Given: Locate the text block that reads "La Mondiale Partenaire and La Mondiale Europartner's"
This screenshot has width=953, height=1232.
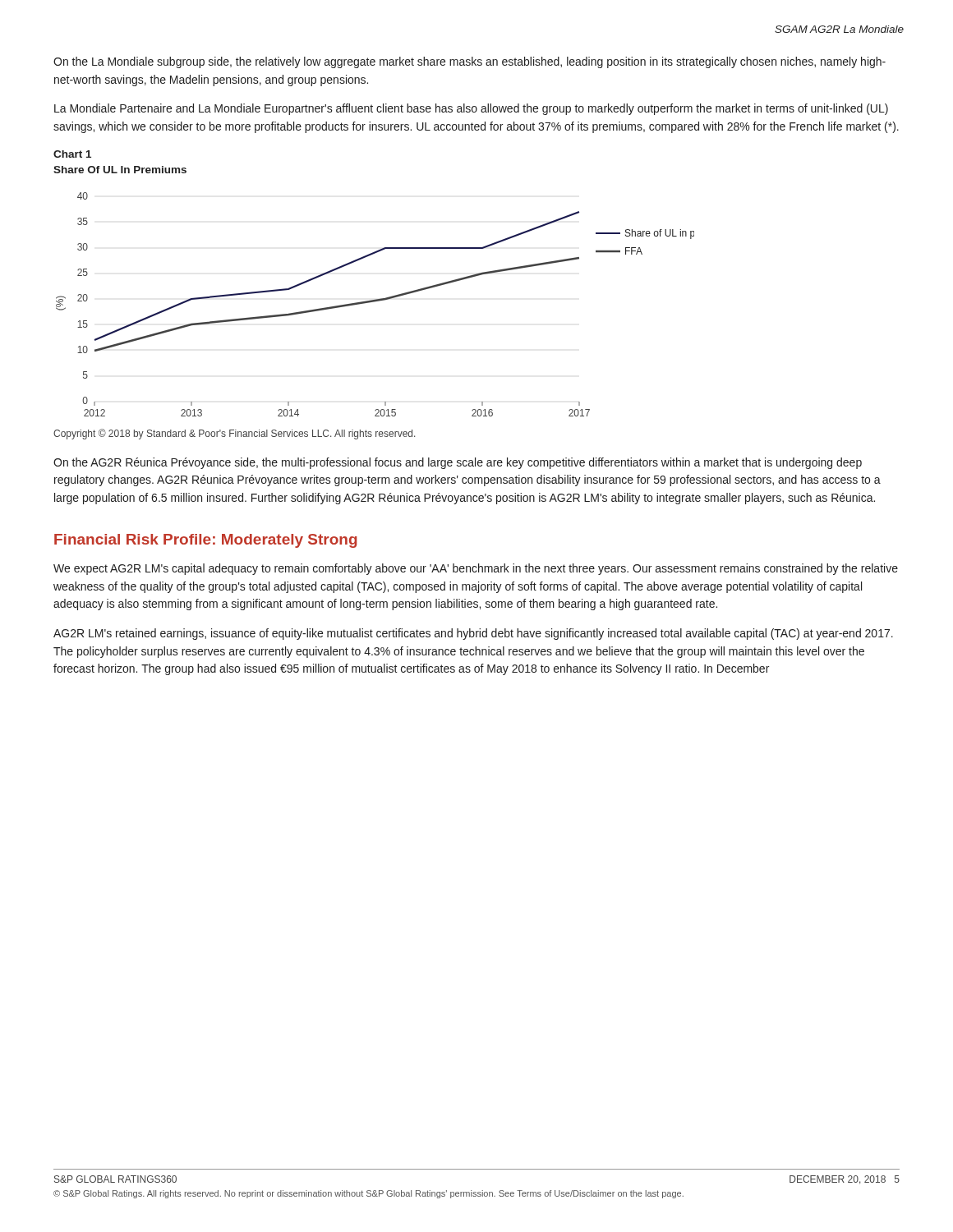Looking at the screenshot, I should (476, 118).
